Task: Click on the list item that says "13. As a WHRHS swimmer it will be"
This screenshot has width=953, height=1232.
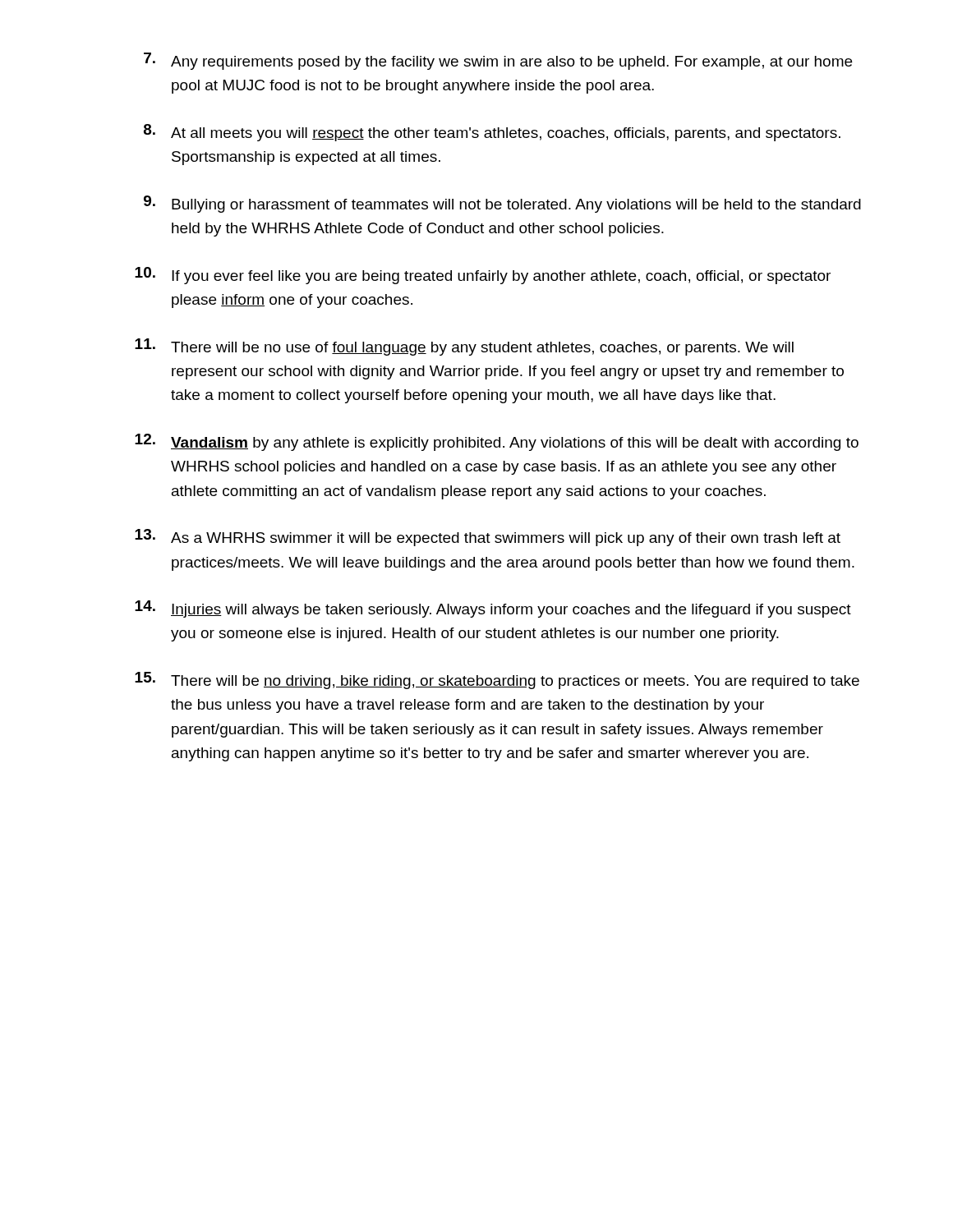Action: 485,550
